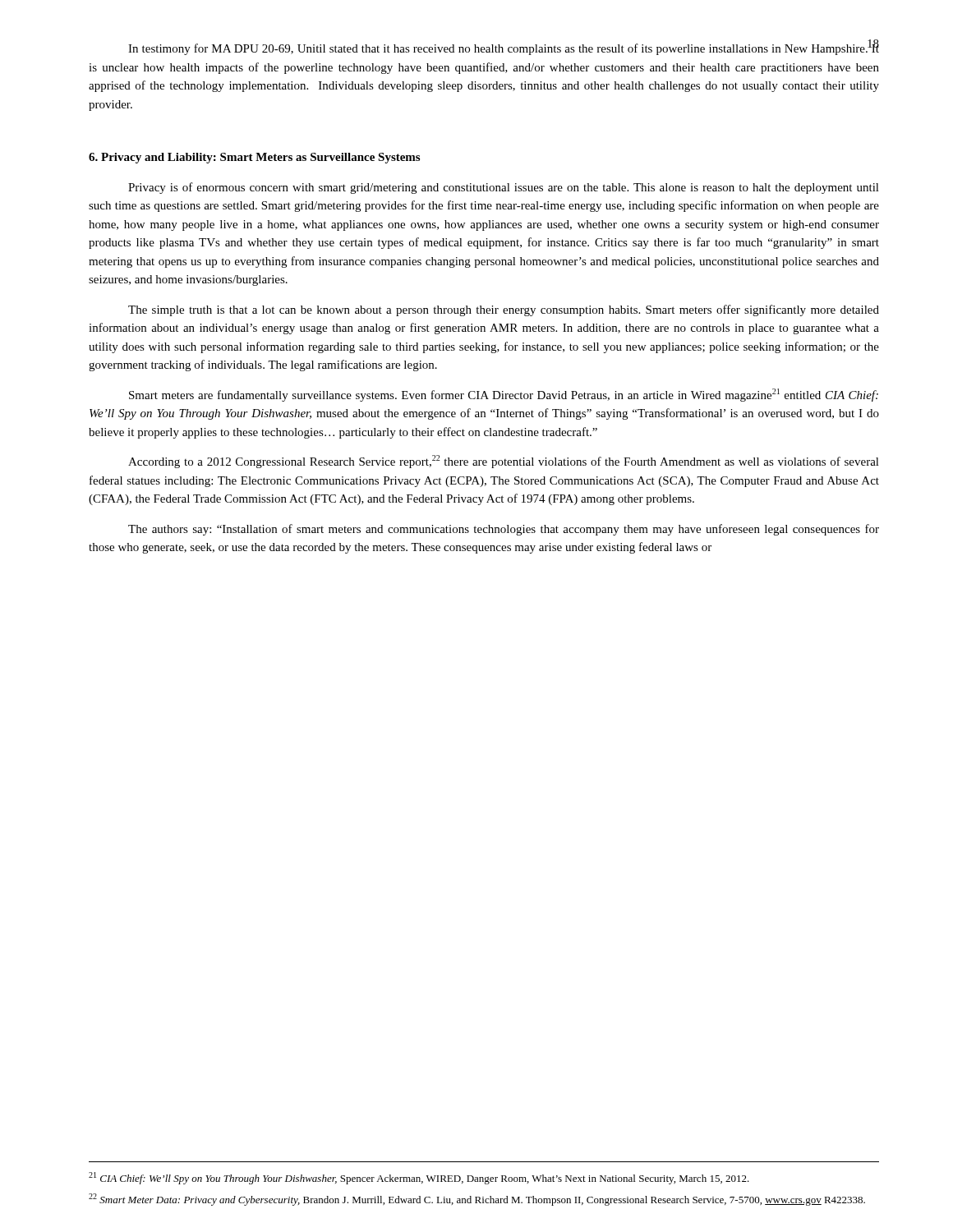953x1232 pixels.
Task: Navigate to the text starting "In testimony for MA DPU 20-69, Unitil"
Action: pos(484,76)
